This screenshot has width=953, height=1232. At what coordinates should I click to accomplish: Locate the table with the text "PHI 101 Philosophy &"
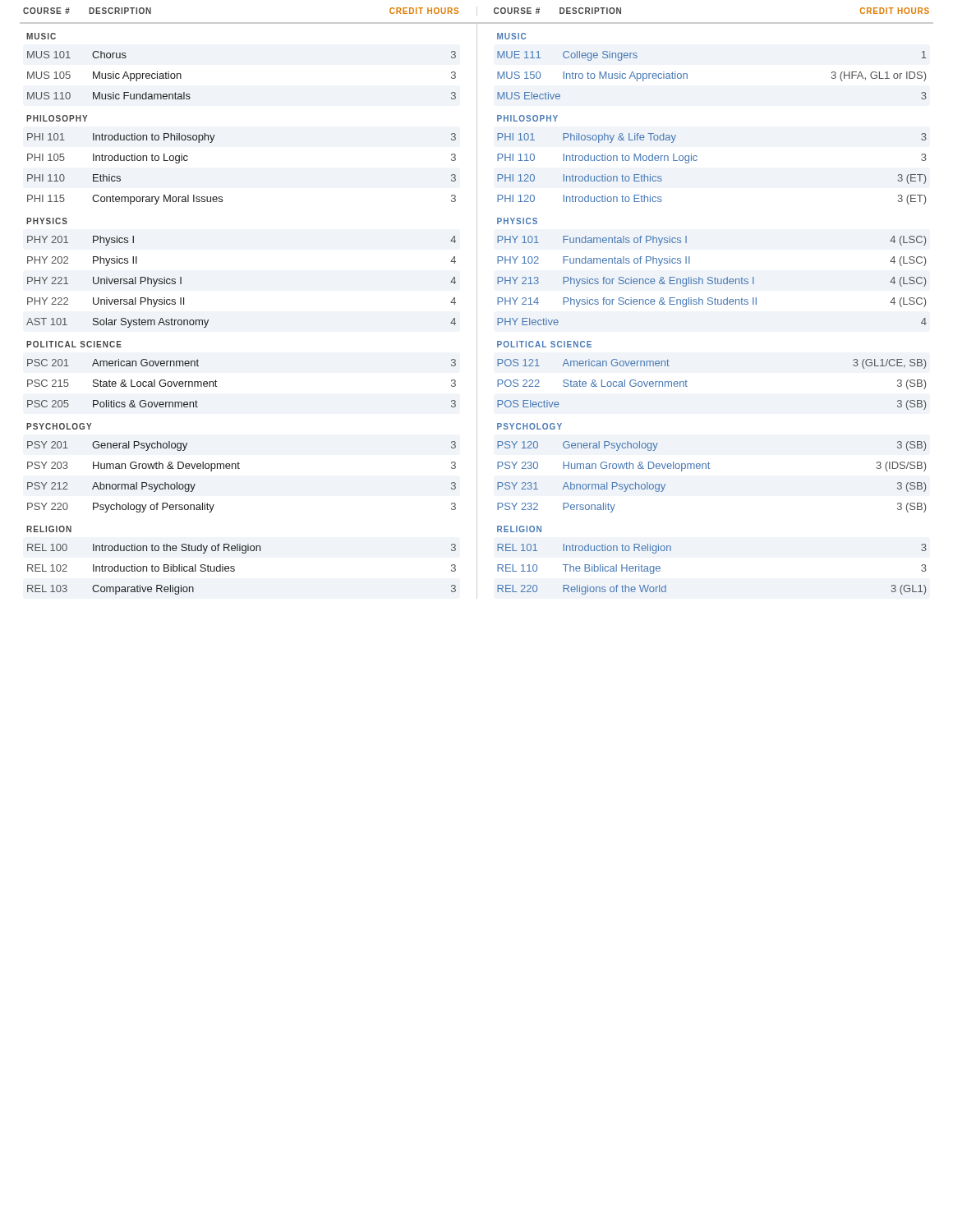click(712, 168)
